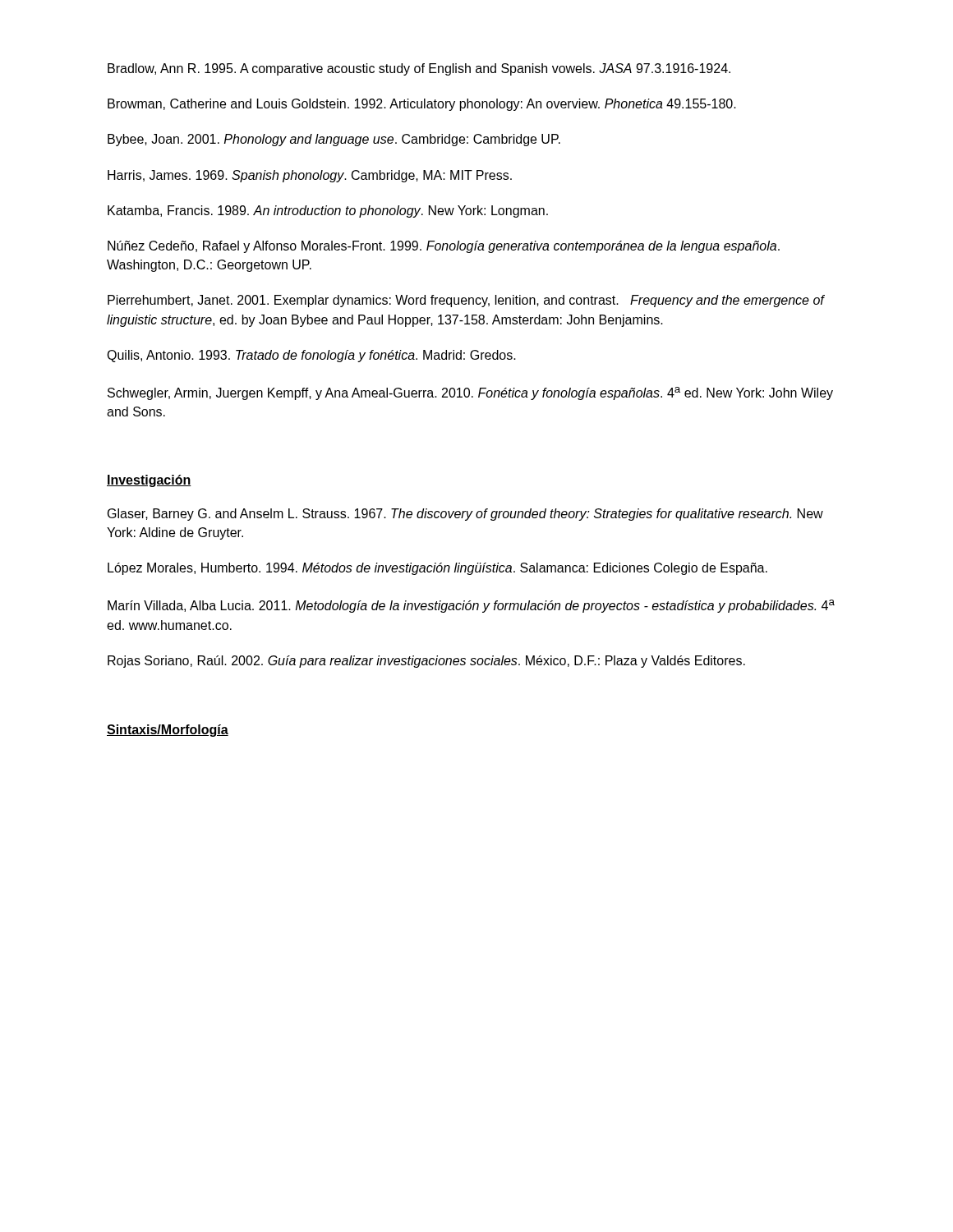953x1232 pixels.
Task: Find the list item with the text "Marín Villada, Alba Lucia. 2011. Metodología"
Action: point(471,614)
